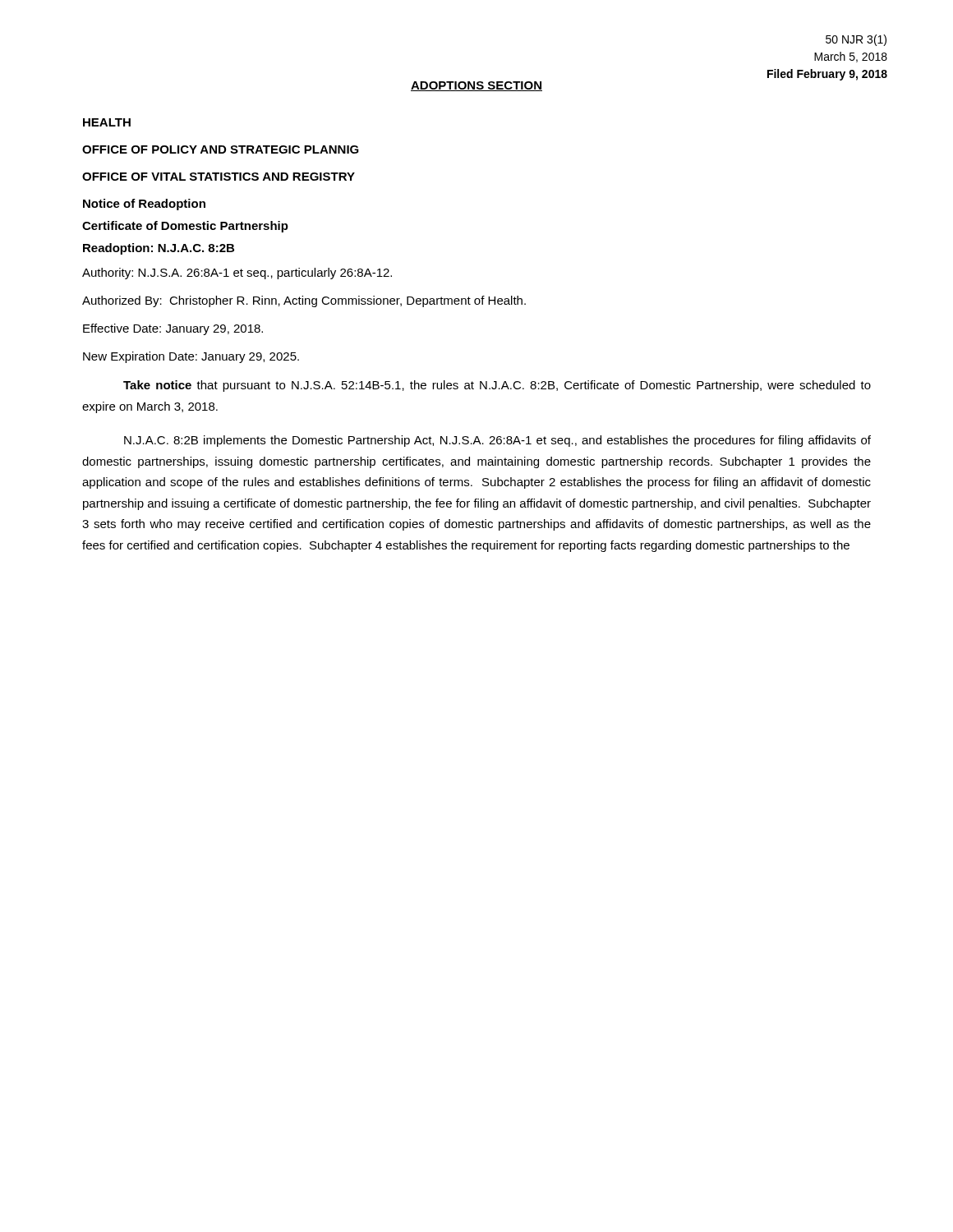Click the passage that begins "Take notice that pursuant"

click(476, 395)
